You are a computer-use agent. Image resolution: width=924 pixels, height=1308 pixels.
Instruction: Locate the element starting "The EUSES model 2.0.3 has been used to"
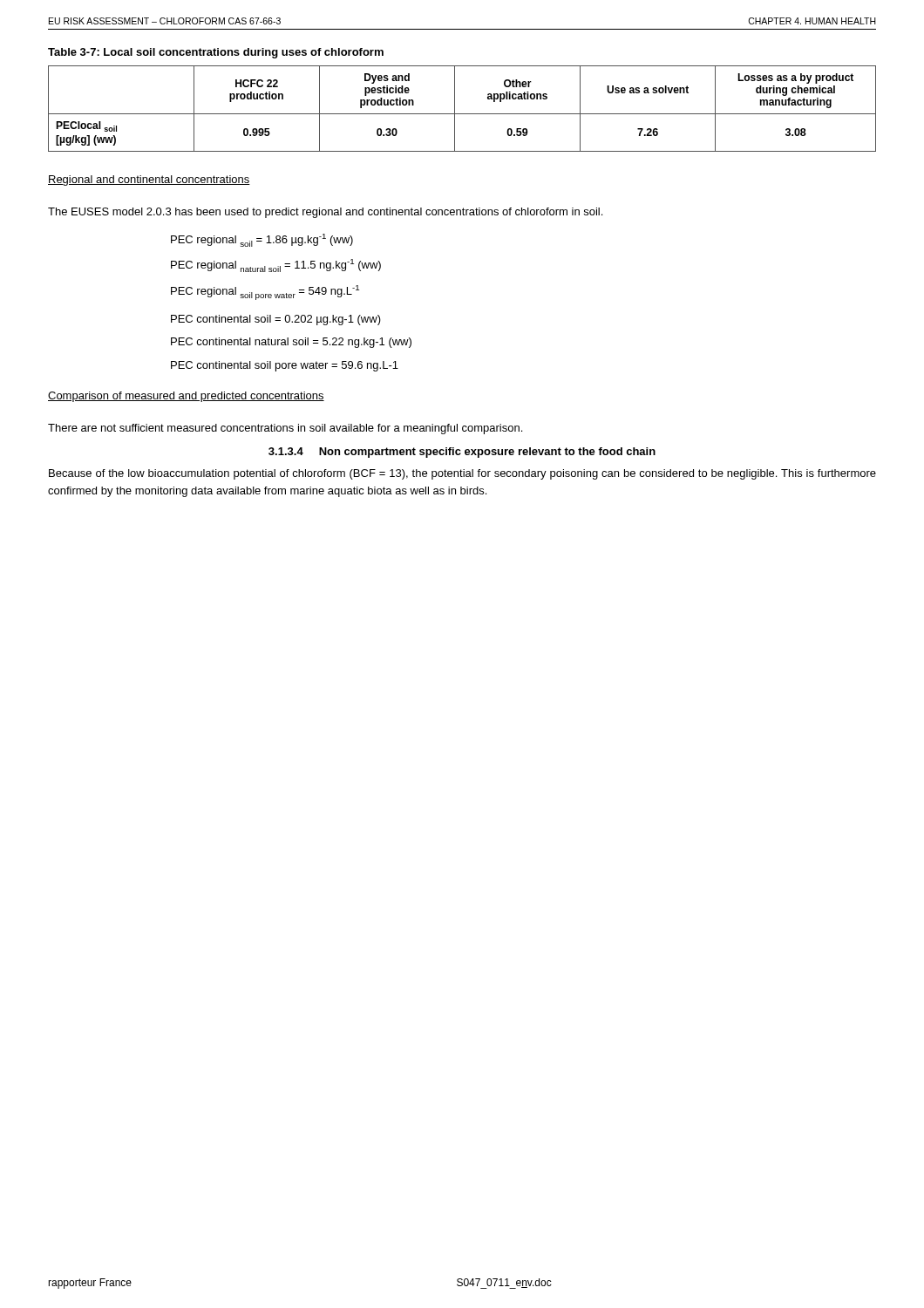pyautogui.click(x=326, y=212)
